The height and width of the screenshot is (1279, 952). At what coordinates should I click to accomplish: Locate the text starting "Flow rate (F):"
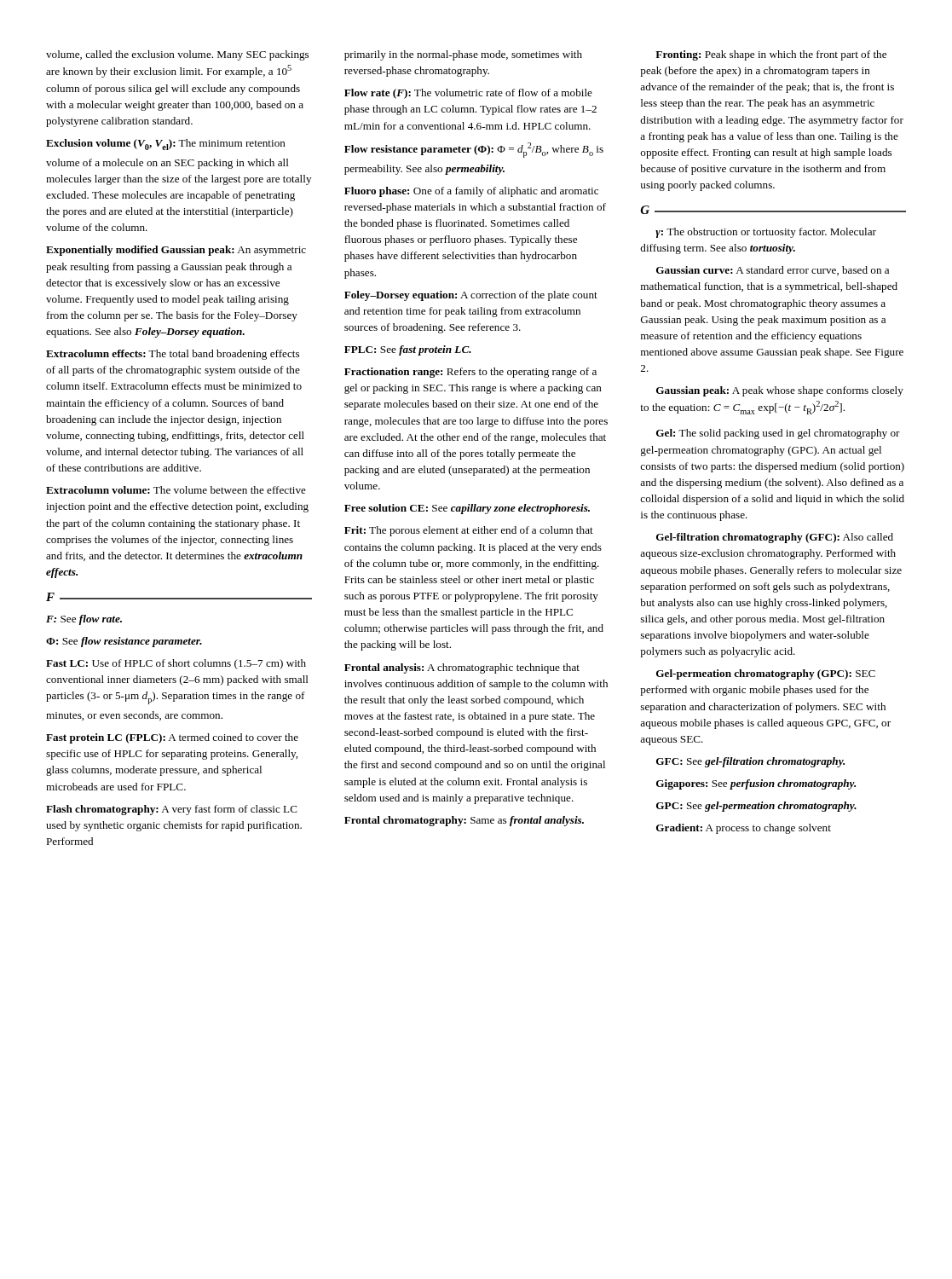pos(477,109)
